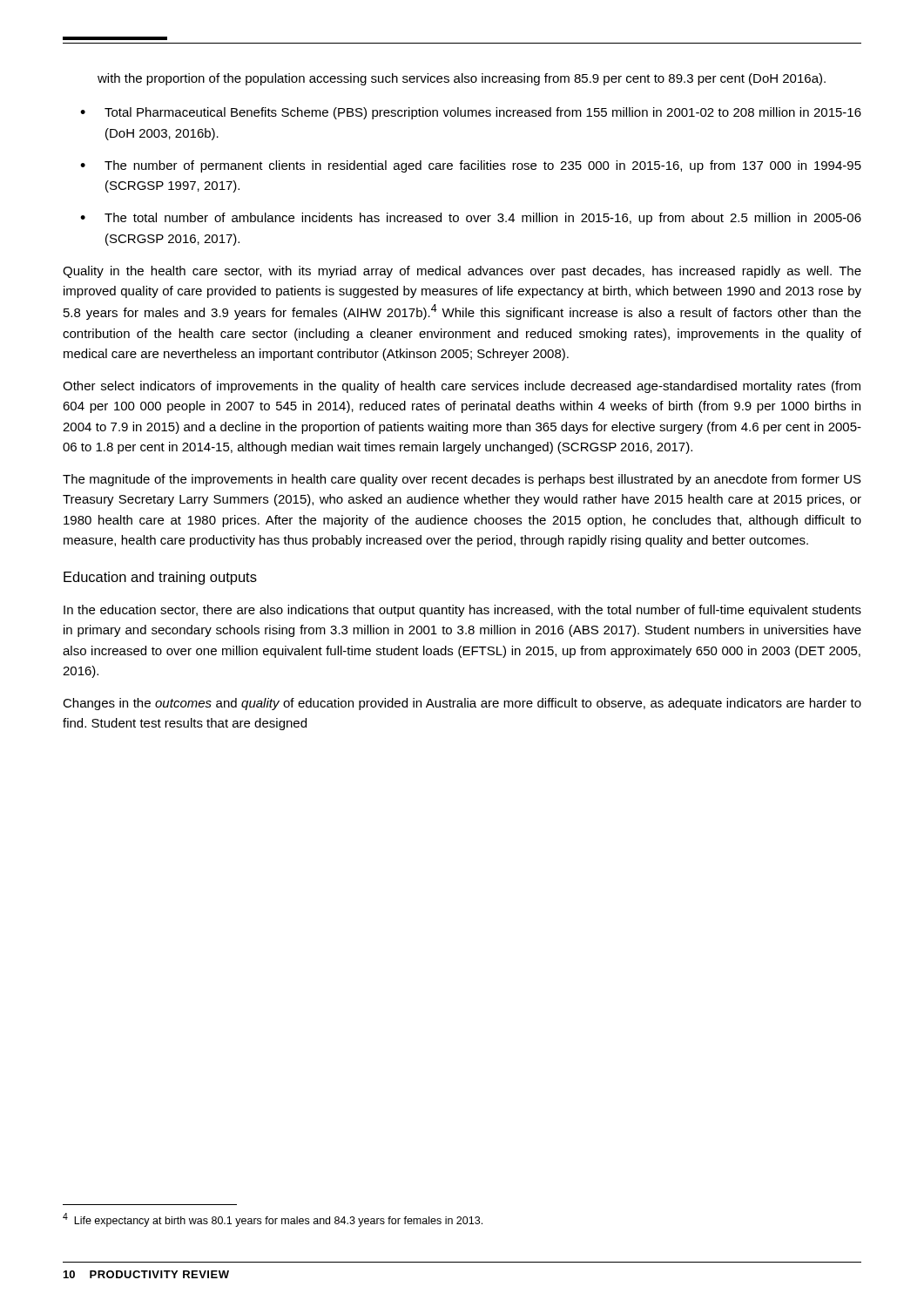
Task: Locate the list item that reads "• The total number of ambulance incidents has"
Action: click(471, 228)
